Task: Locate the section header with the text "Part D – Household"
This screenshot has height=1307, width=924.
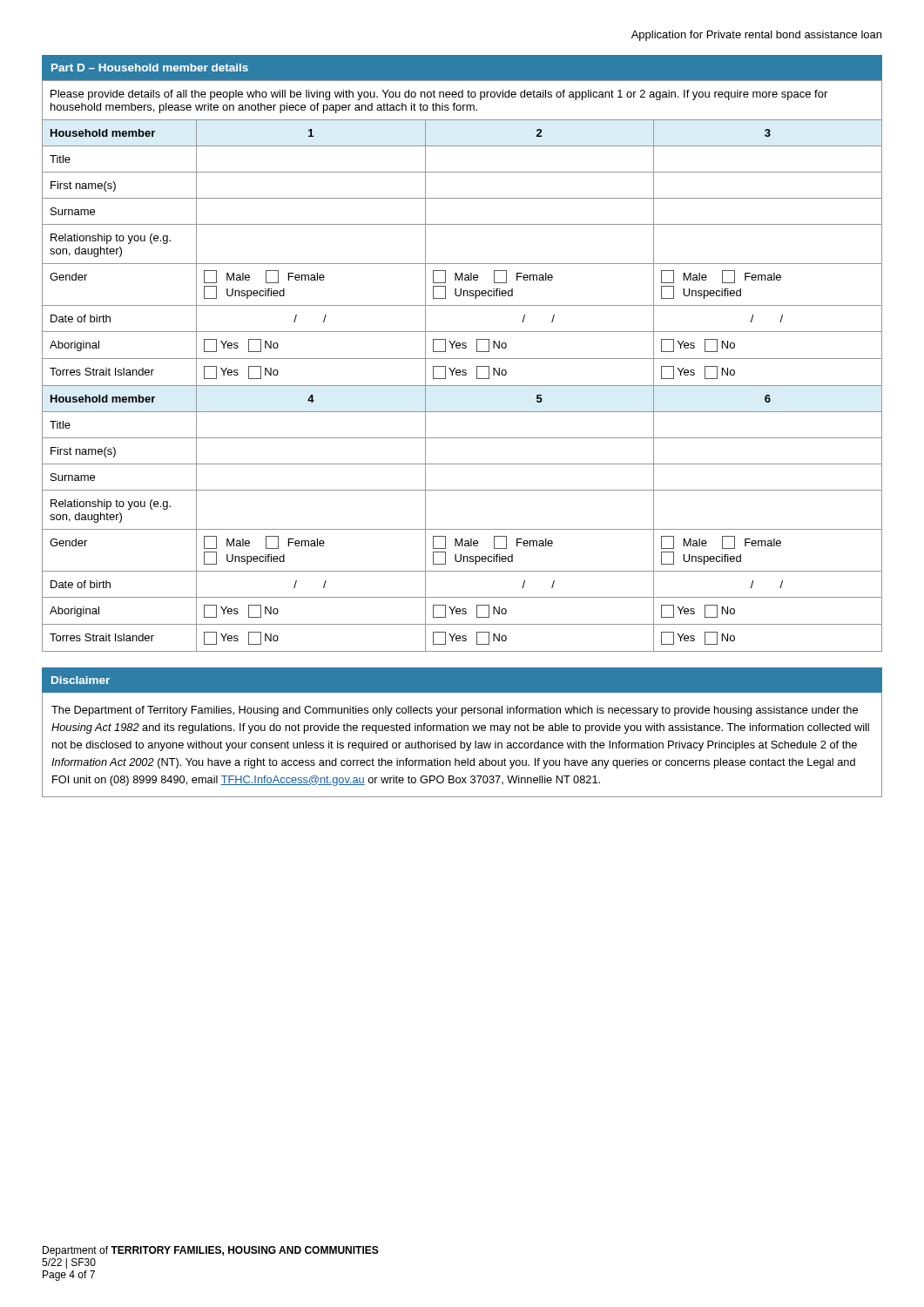Action: (150, 68)
